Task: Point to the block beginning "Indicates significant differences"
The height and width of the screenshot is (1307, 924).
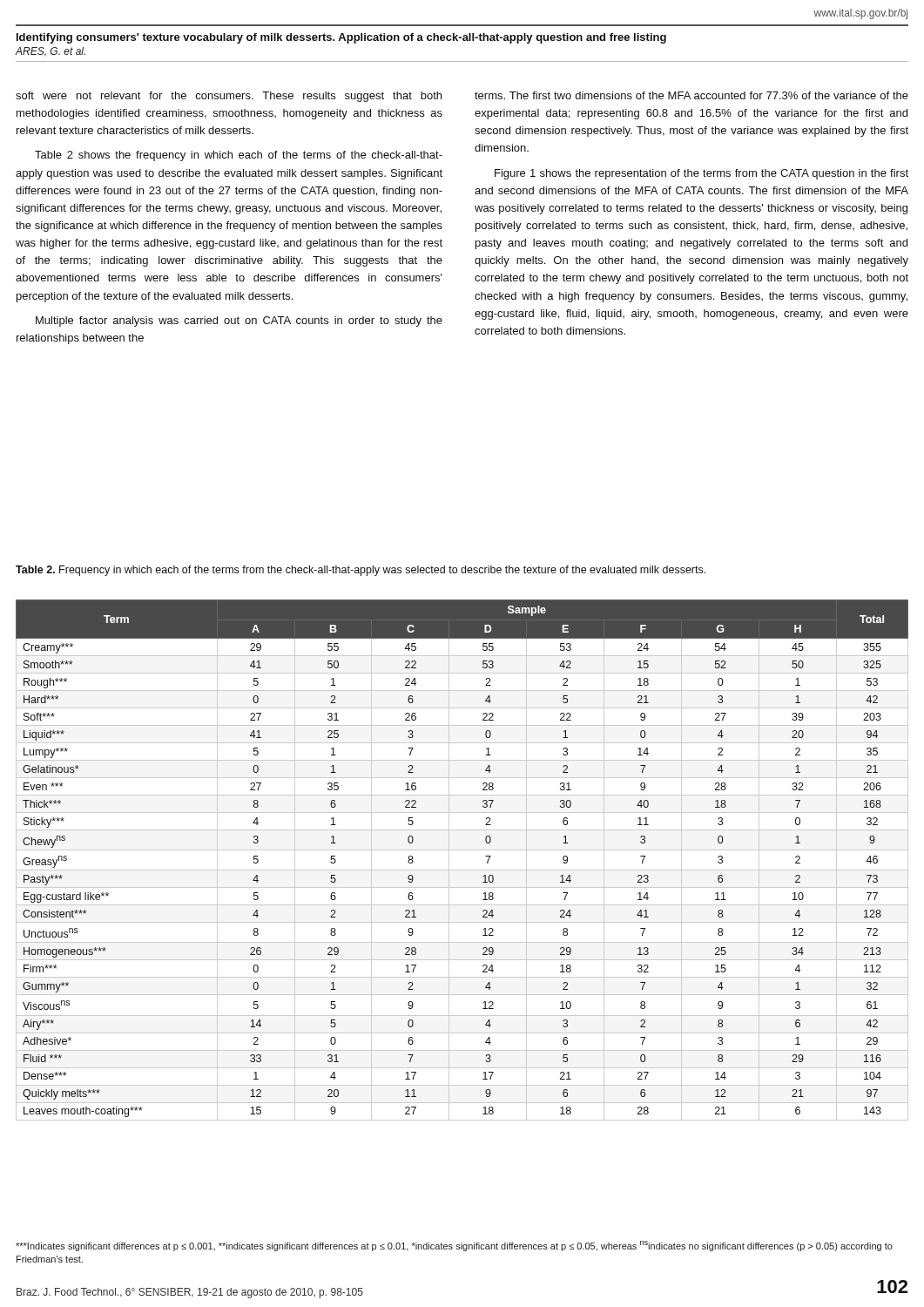Action: pyautogui.click(x=454, y=1251)
